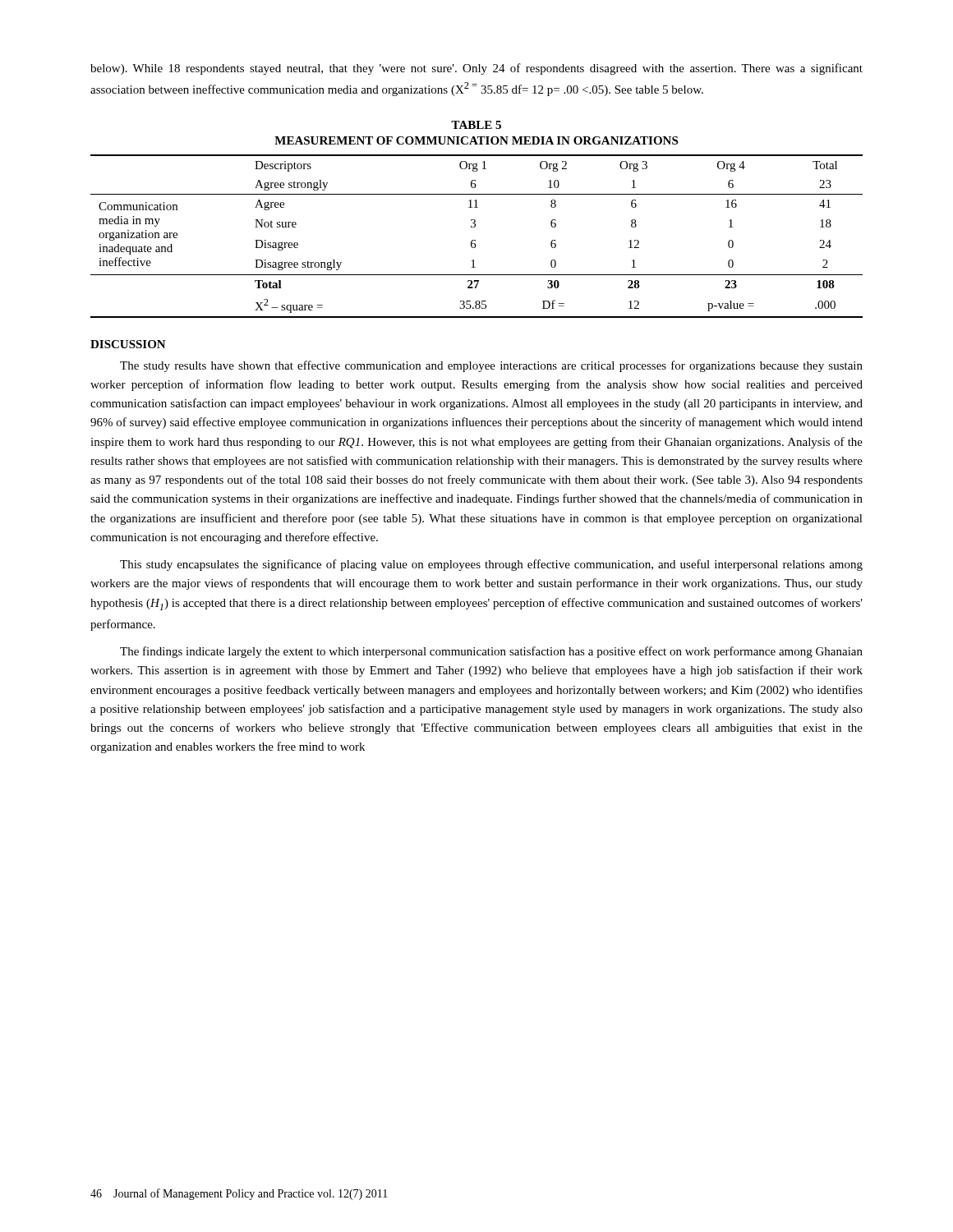Click on the text block with the text "The findings indicate largely the extent to which"
Viewport: 953px width, 1232px height.
click(x=476, y=699)
